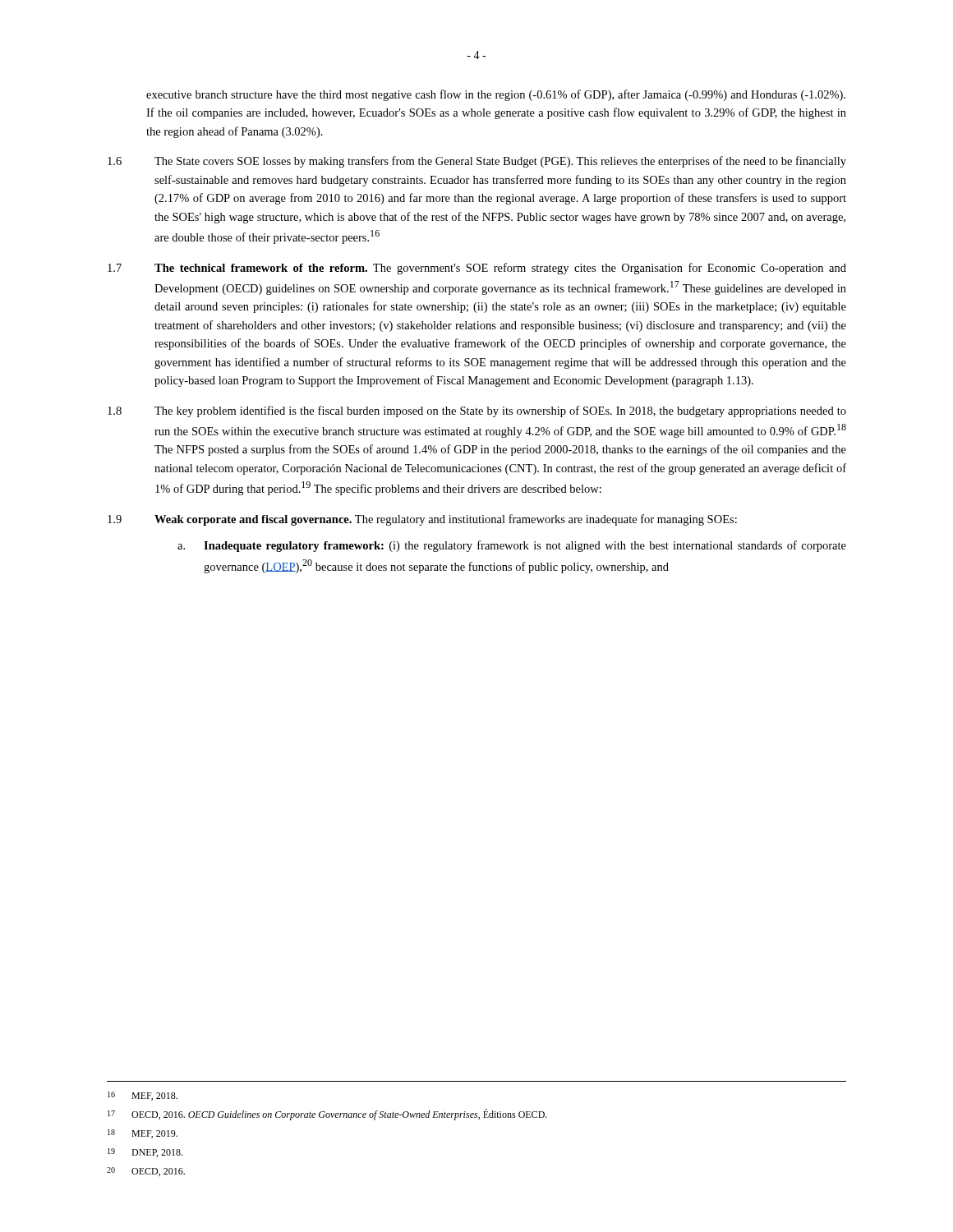Locate the block of text that opens with "17 OECD, 2016. OECD Guidelines on Corporate"
The image size is (953, 1232).
(476, 1116)
